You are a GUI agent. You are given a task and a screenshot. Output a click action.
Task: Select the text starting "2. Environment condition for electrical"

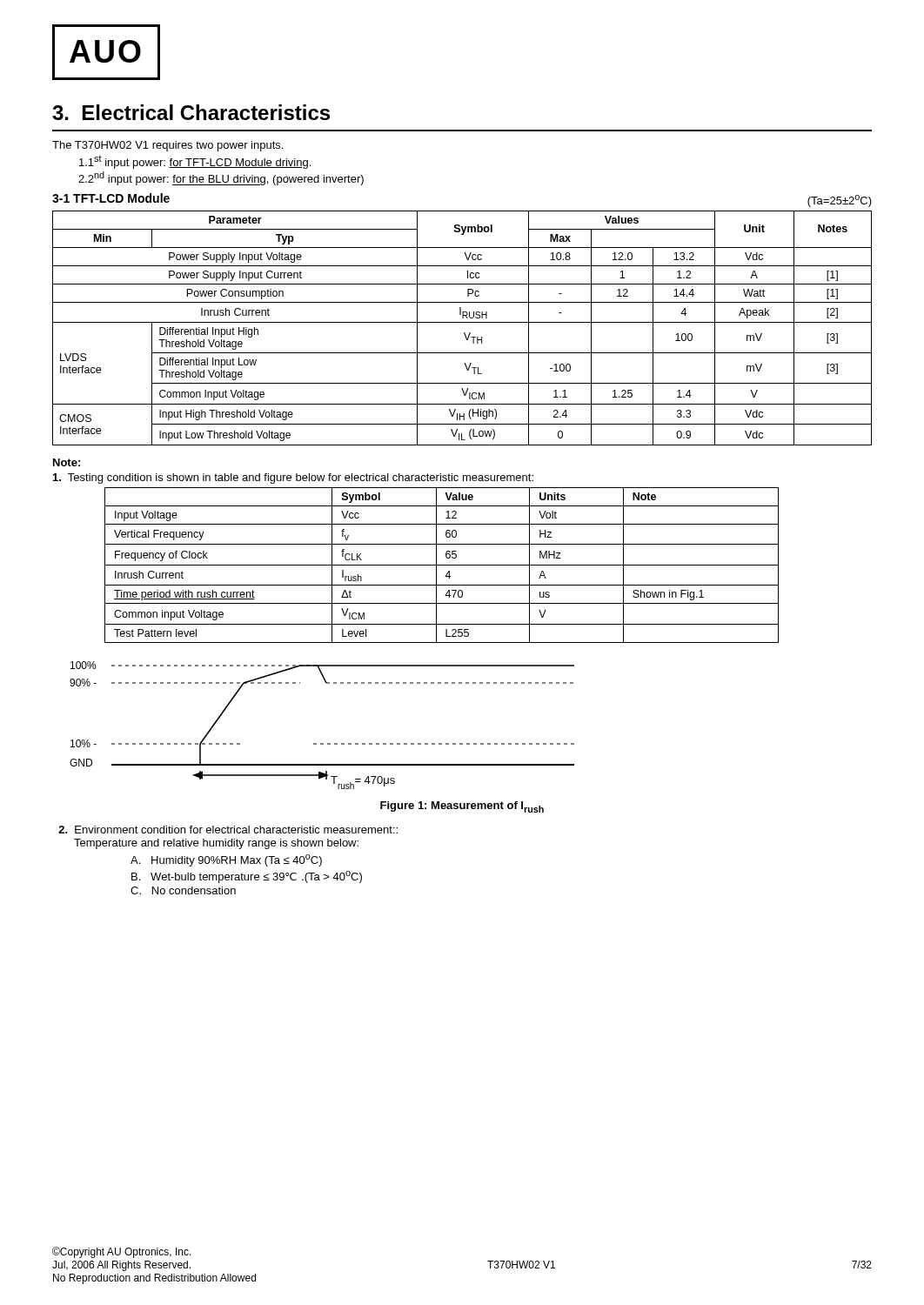pyautogui.click(x=225, y=836)
